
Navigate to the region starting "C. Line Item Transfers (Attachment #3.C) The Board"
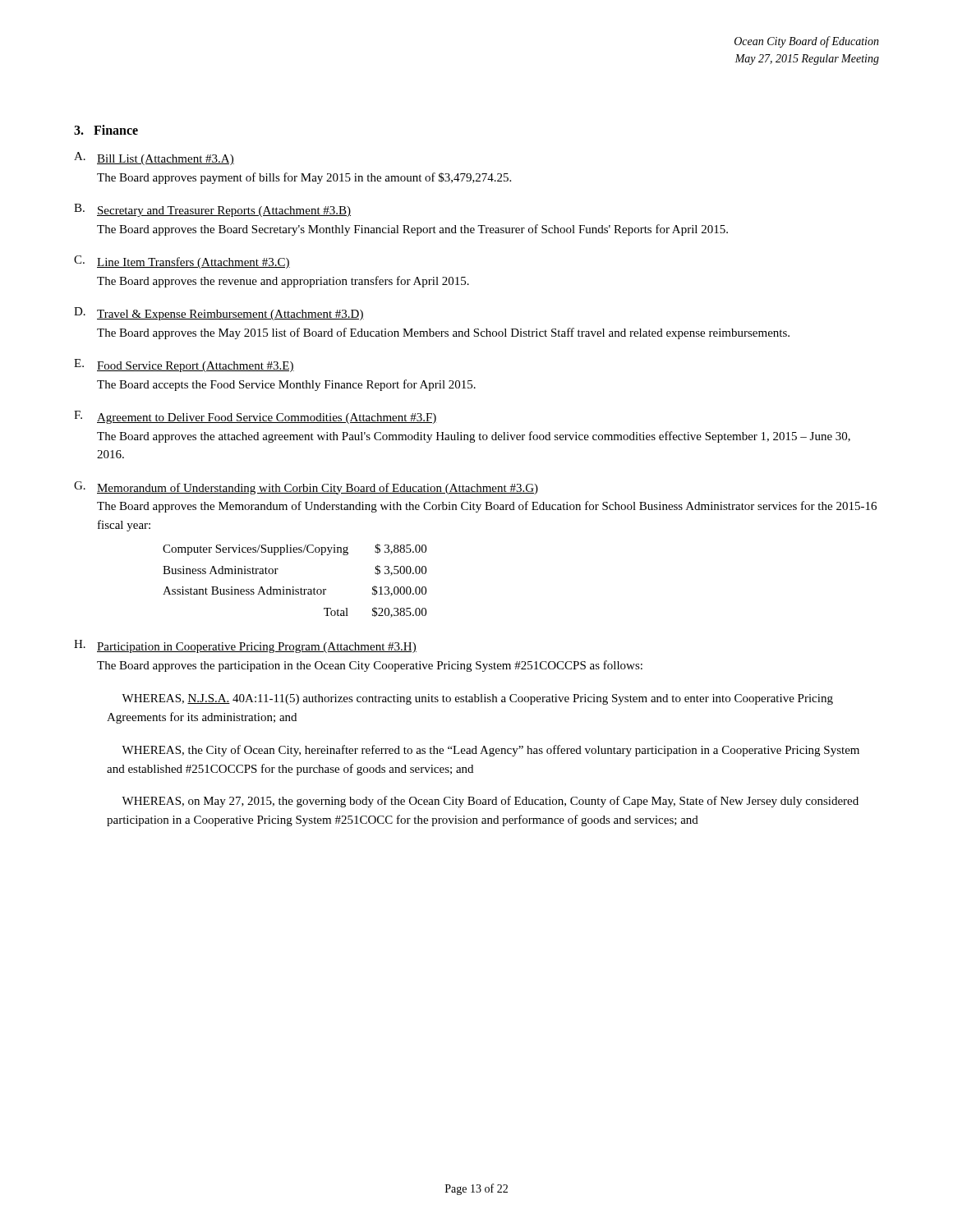click(182, 262)
